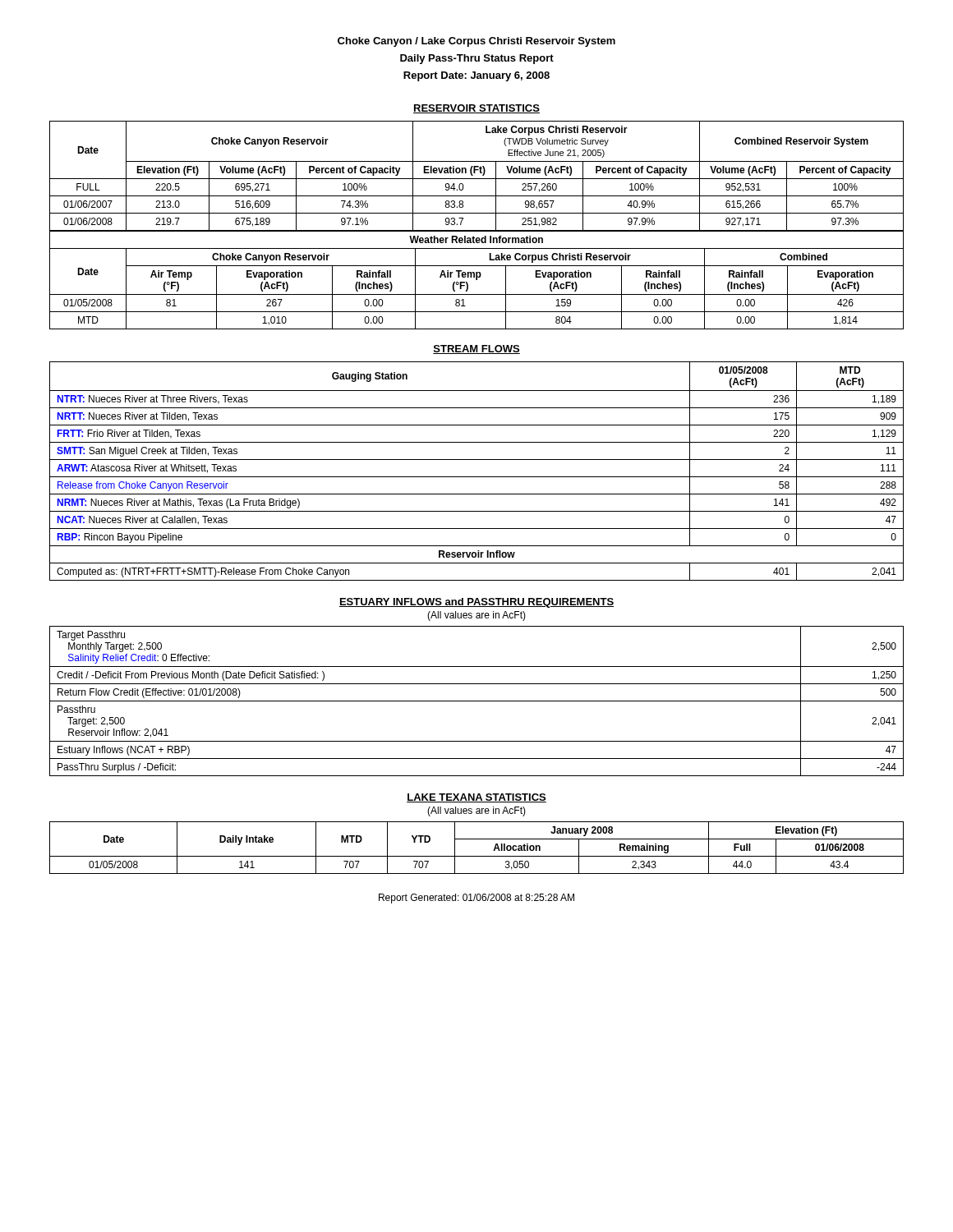Select the table that reads "Percent of Capacity"

(476, 176)
